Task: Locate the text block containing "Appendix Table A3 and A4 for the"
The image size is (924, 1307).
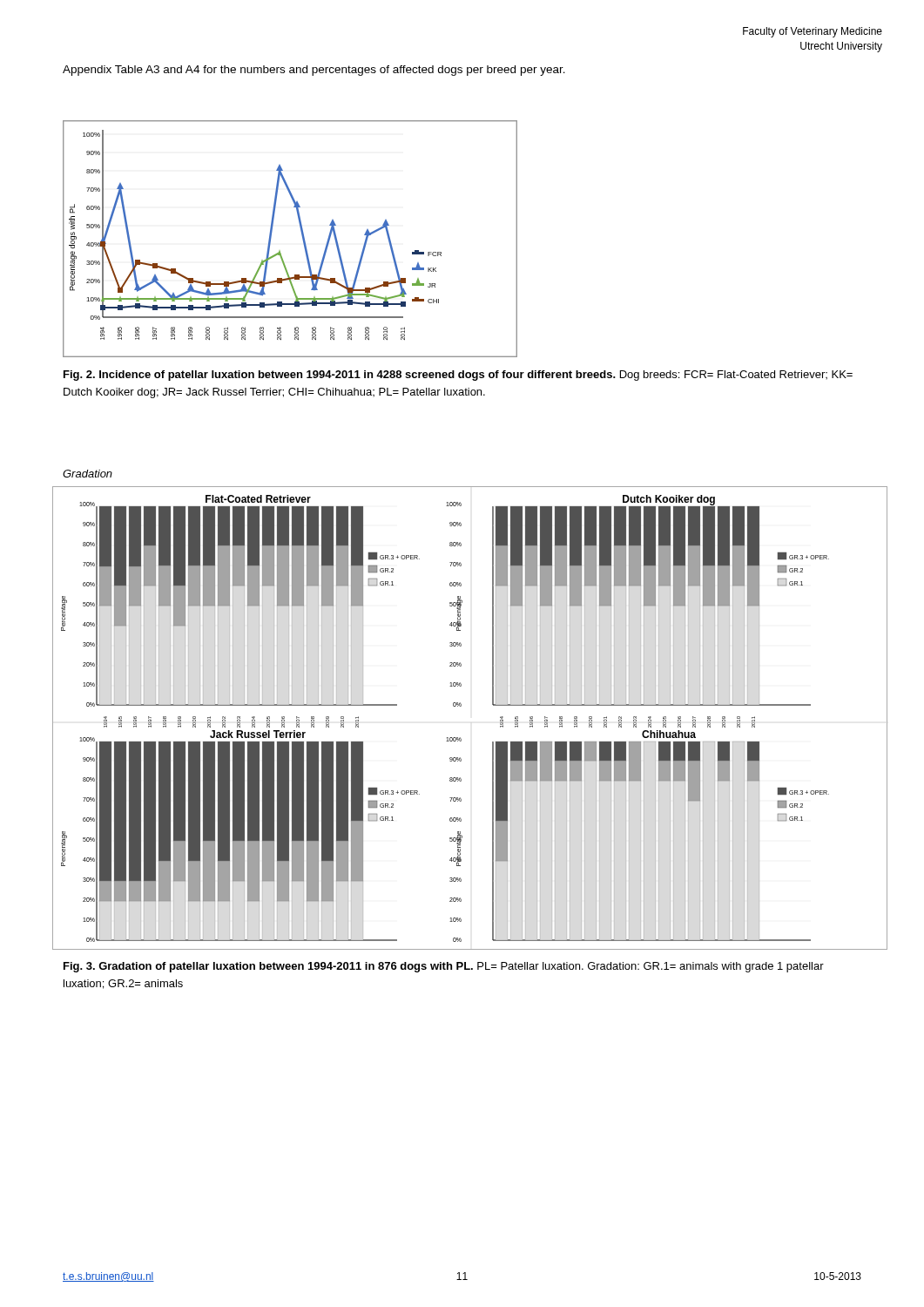Action: click(314, 69)
